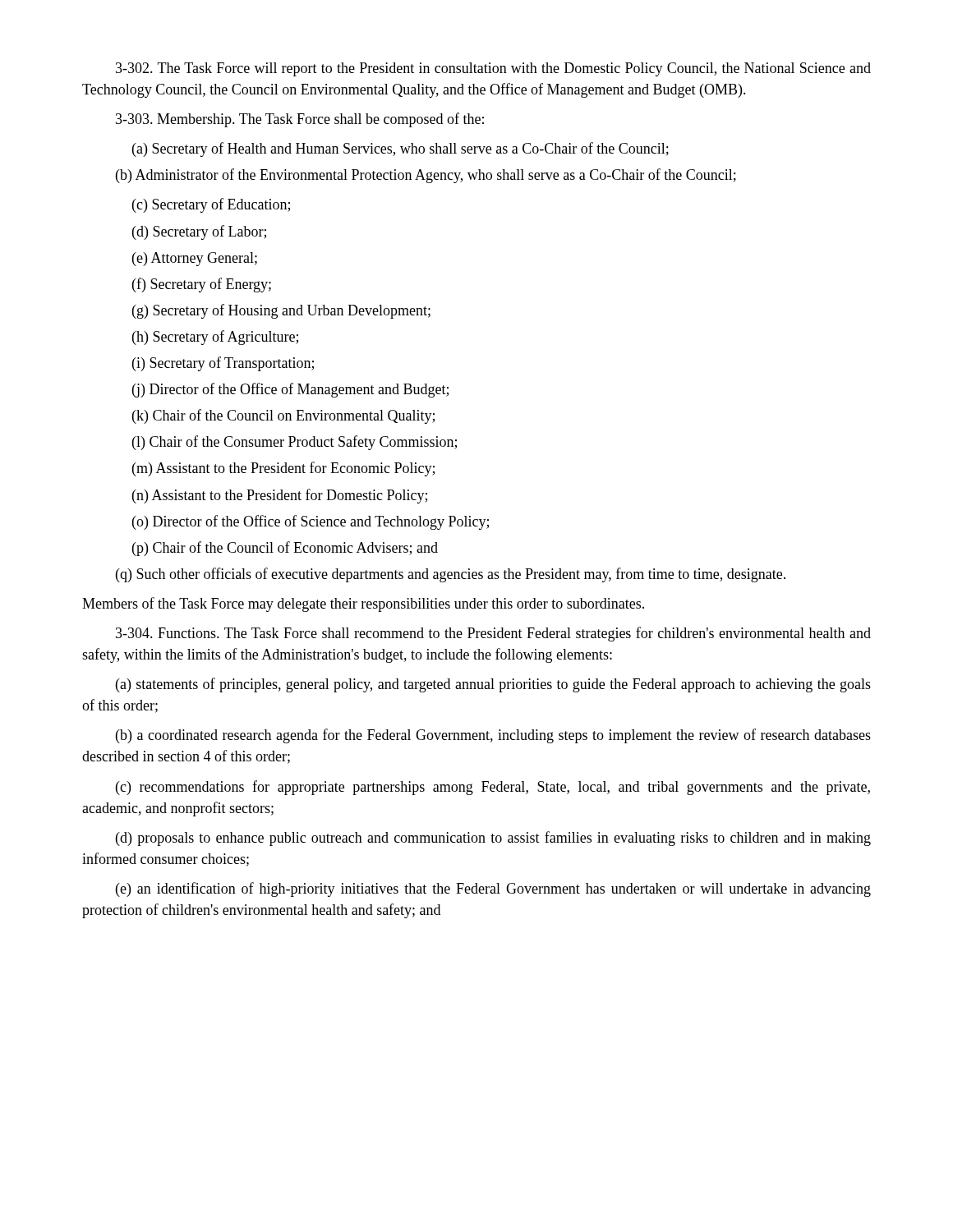Locate the block of text that opens with "(n) Assistant to the President"
Screen dimensions: 1232x953
click(280, 495)
